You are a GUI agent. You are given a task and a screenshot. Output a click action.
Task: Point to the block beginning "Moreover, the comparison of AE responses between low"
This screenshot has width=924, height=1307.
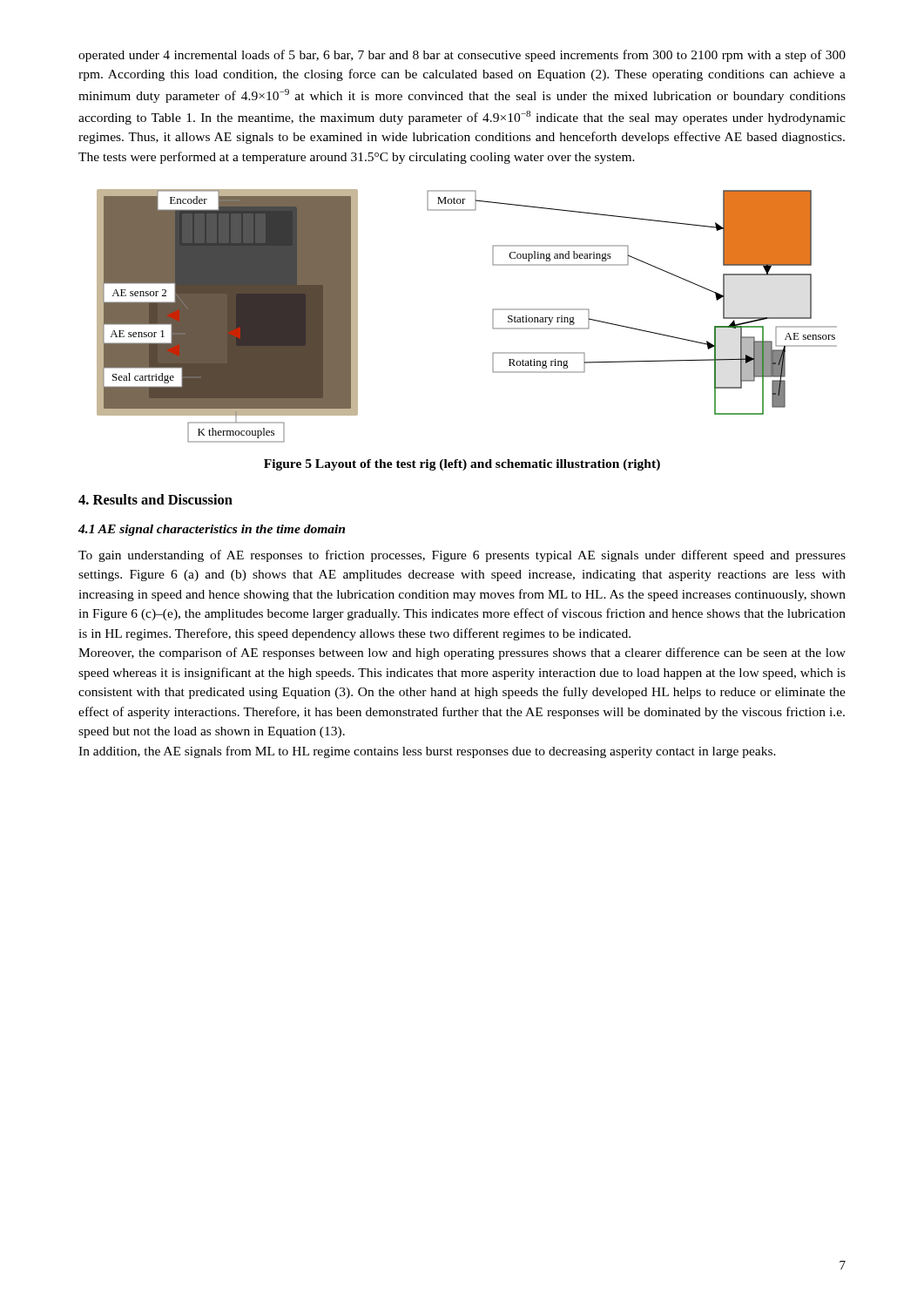point(462,692)
